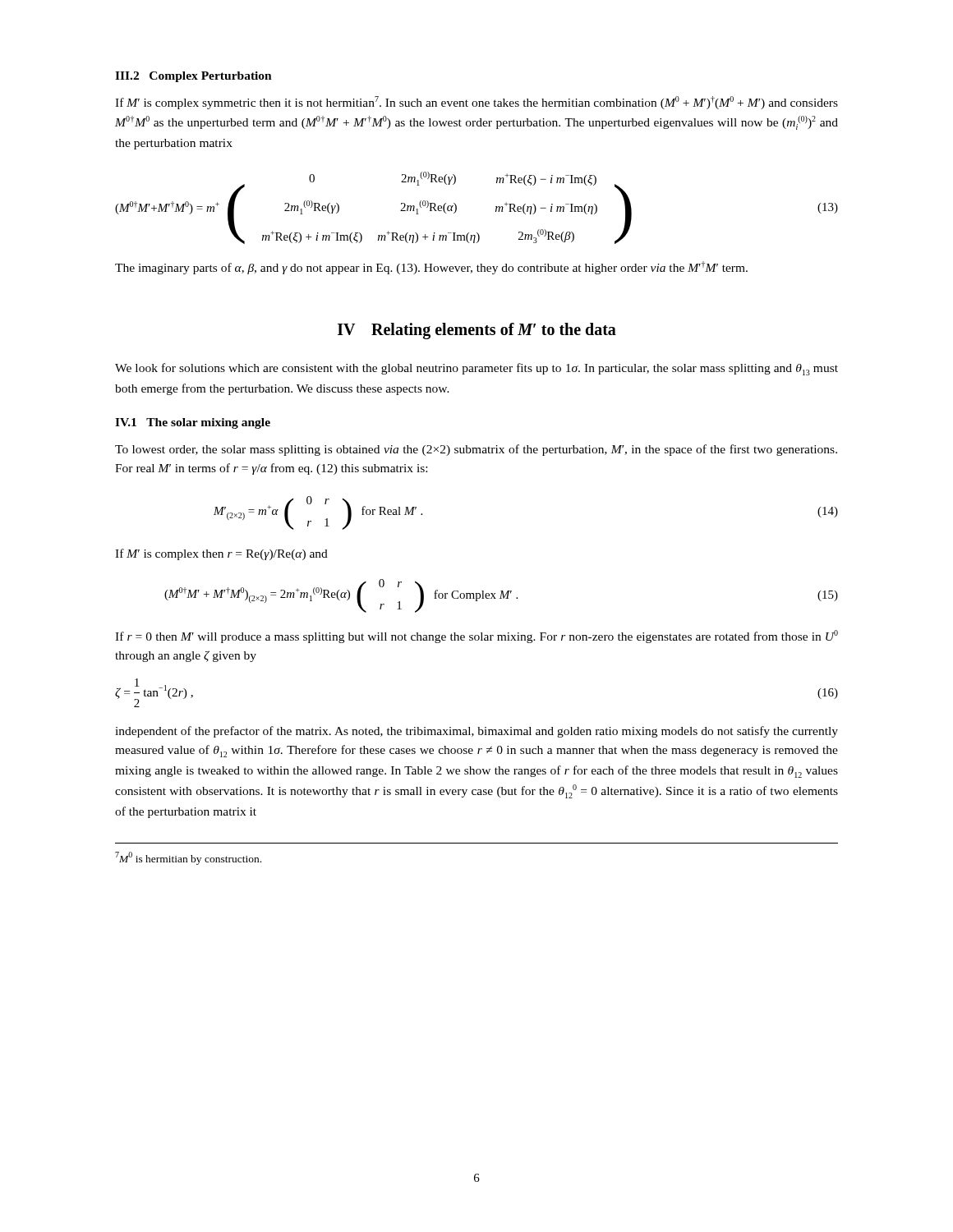Image resolution: width=953 pixels, height=1232 pixels.
Task: Locate the text block starting "To lowest order, the solar mass"
Action: pyautogui.click(x=476, y=459)
